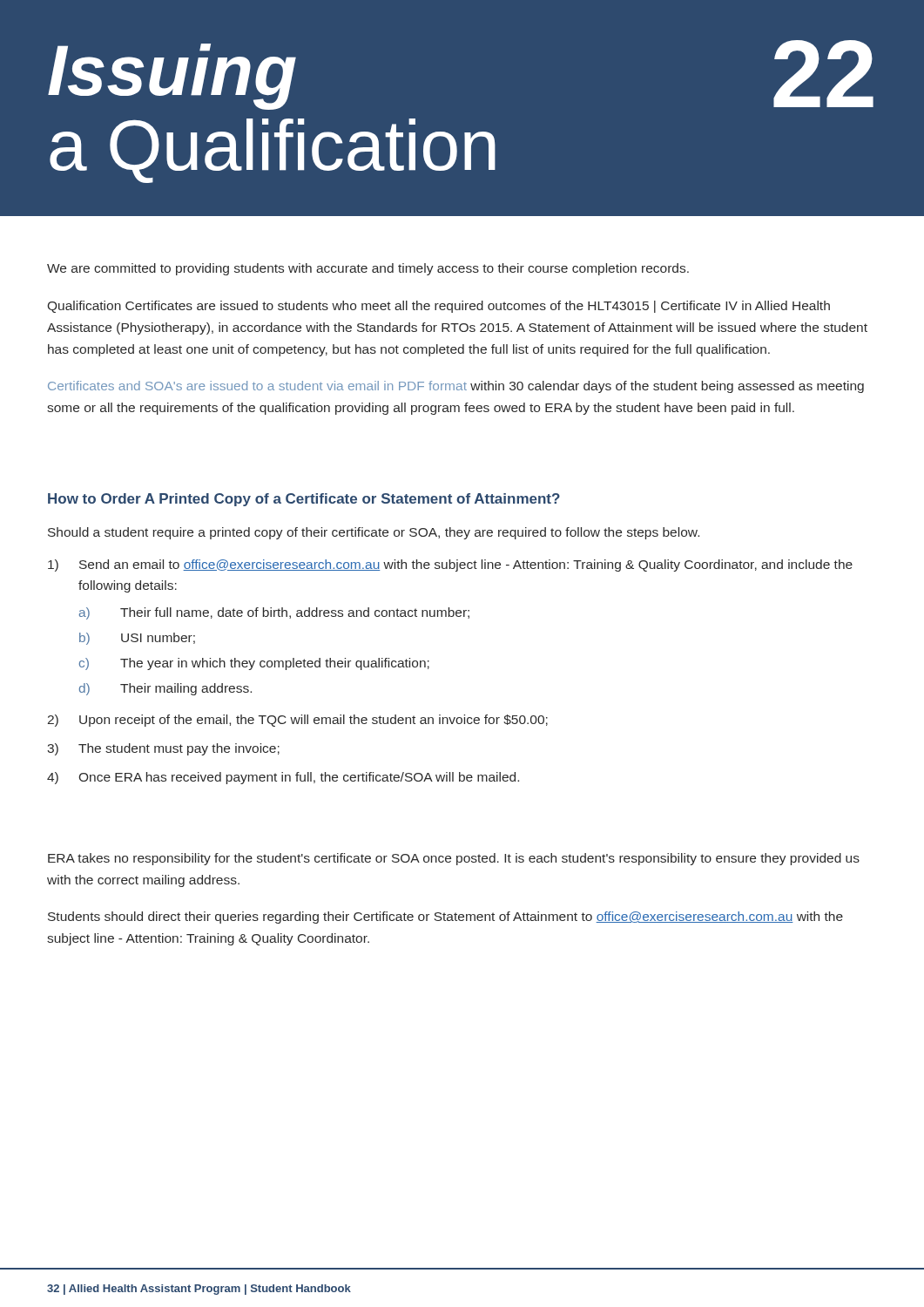924x1307 pixels.
Task: Find the element starting "How to Order"
Action: coord(304,499)
